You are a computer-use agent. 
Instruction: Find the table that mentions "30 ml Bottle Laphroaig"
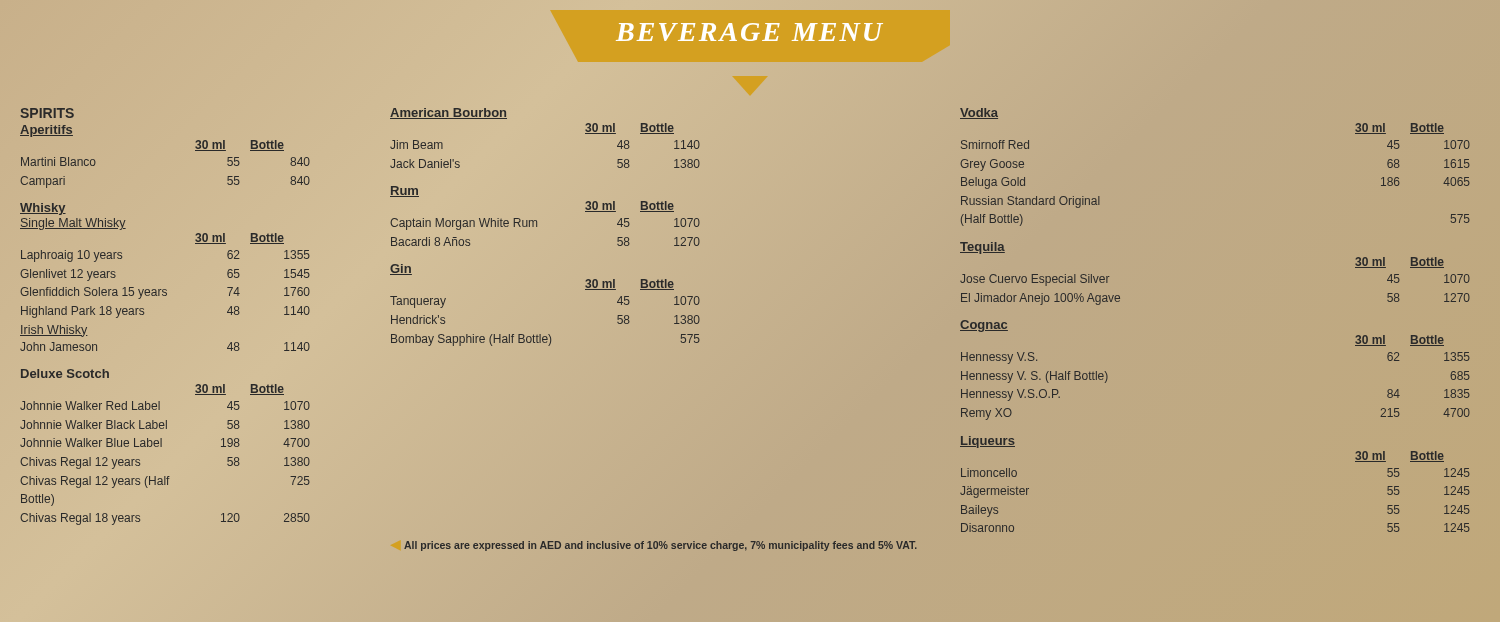click(165, 276)
